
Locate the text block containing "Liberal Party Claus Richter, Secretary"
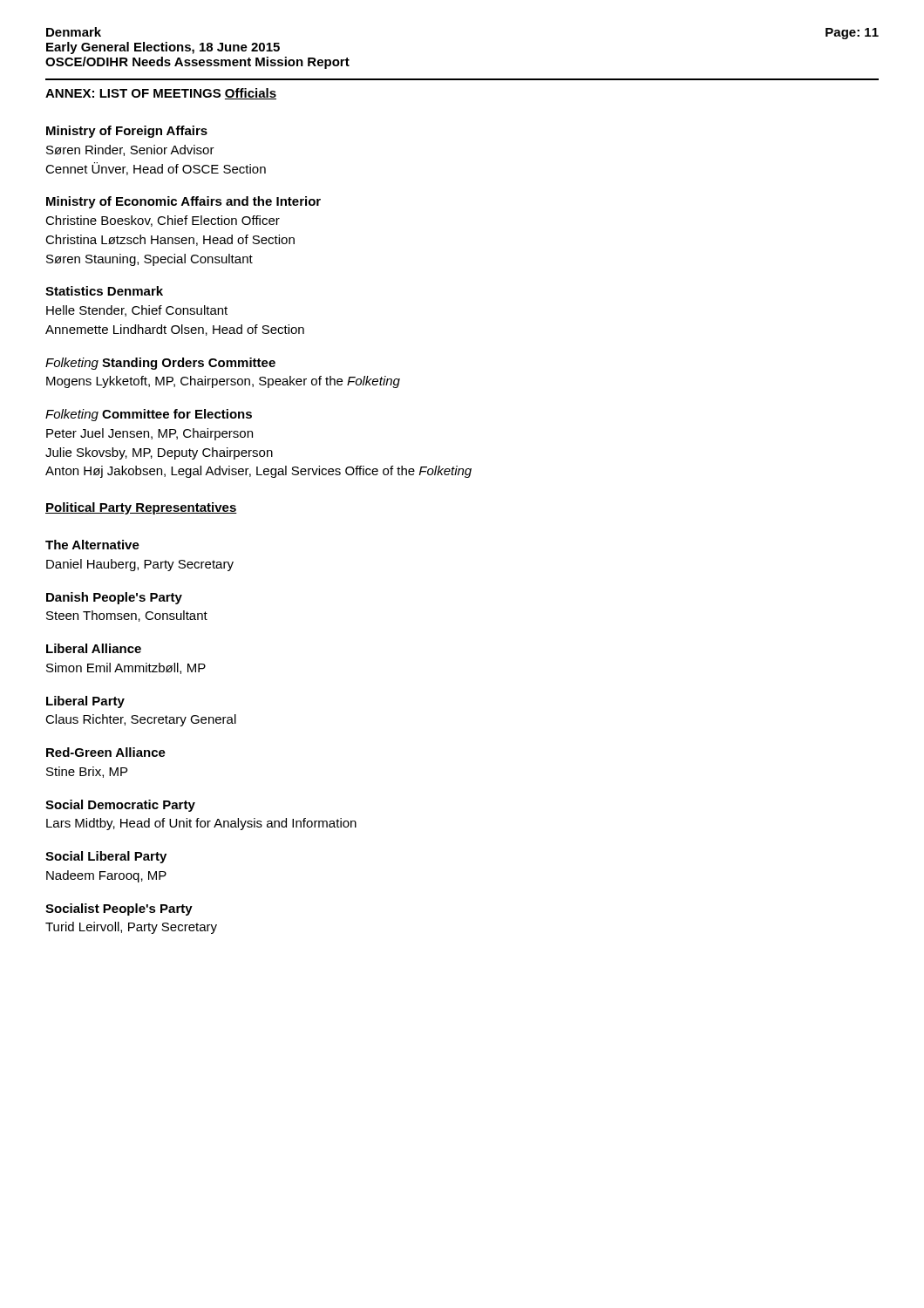(x=85, y=702)
